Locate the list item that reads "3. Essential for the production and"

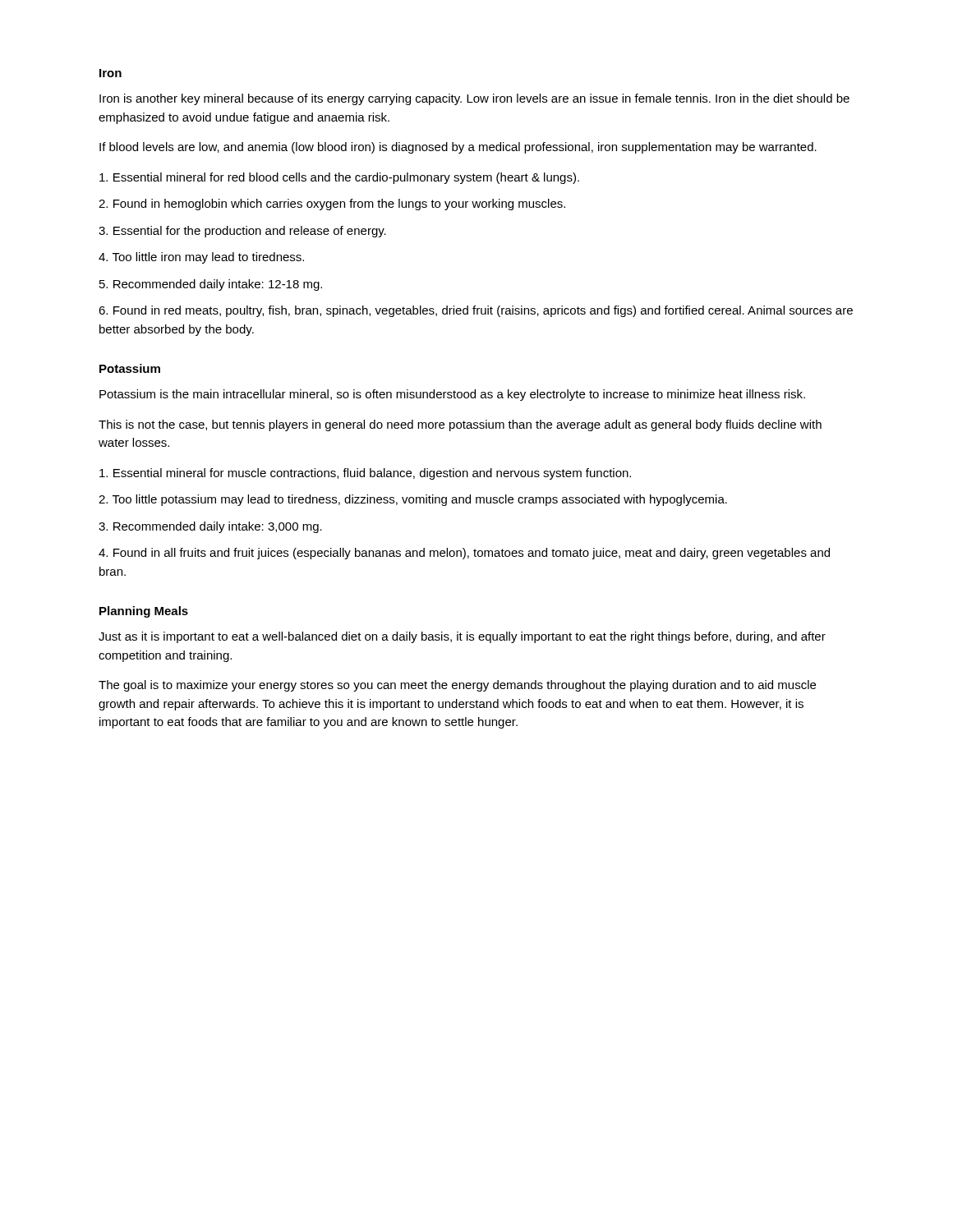click(x=243, y=230)
